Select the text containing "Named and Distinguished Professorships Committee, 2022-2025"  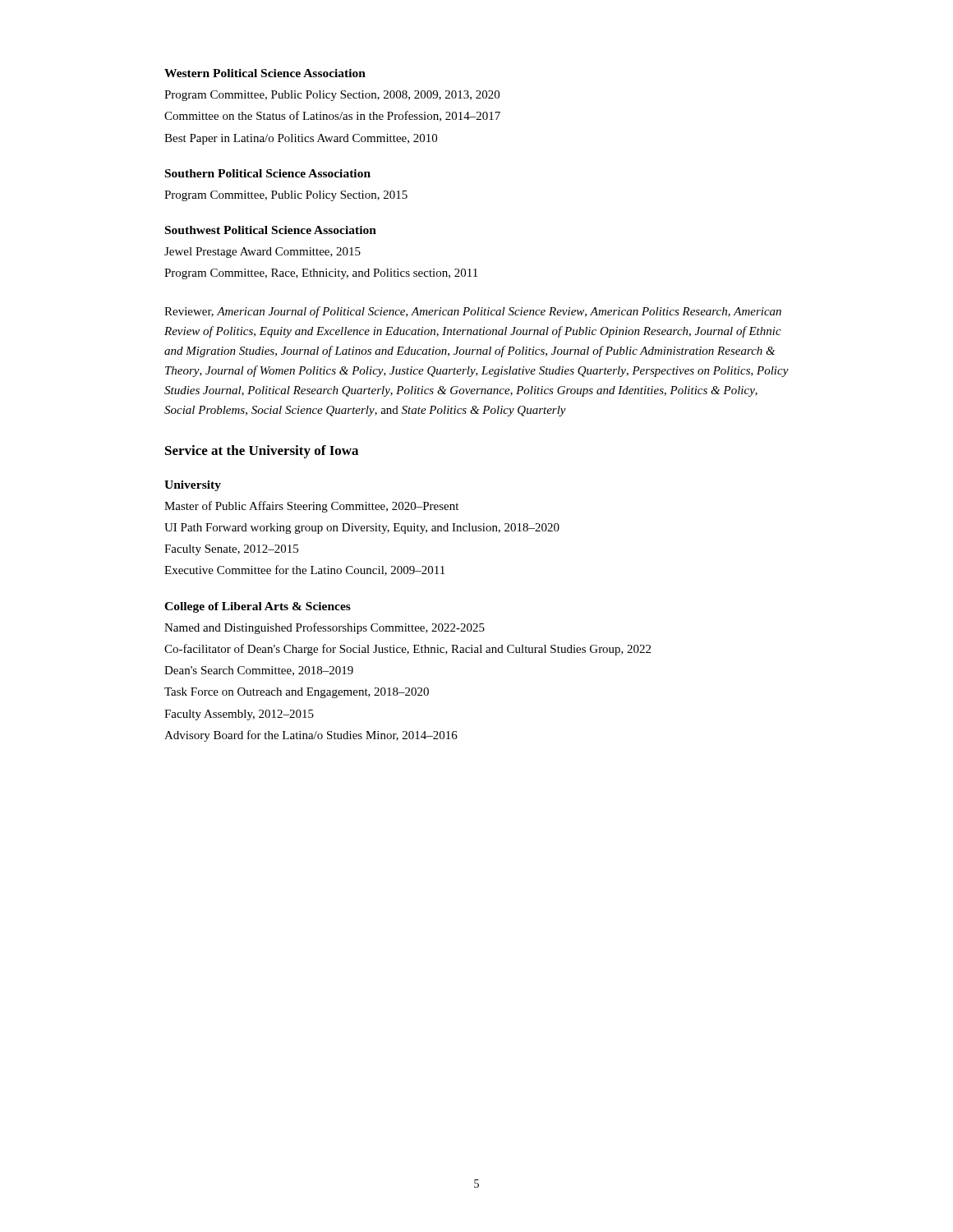(x=324, y=627)
